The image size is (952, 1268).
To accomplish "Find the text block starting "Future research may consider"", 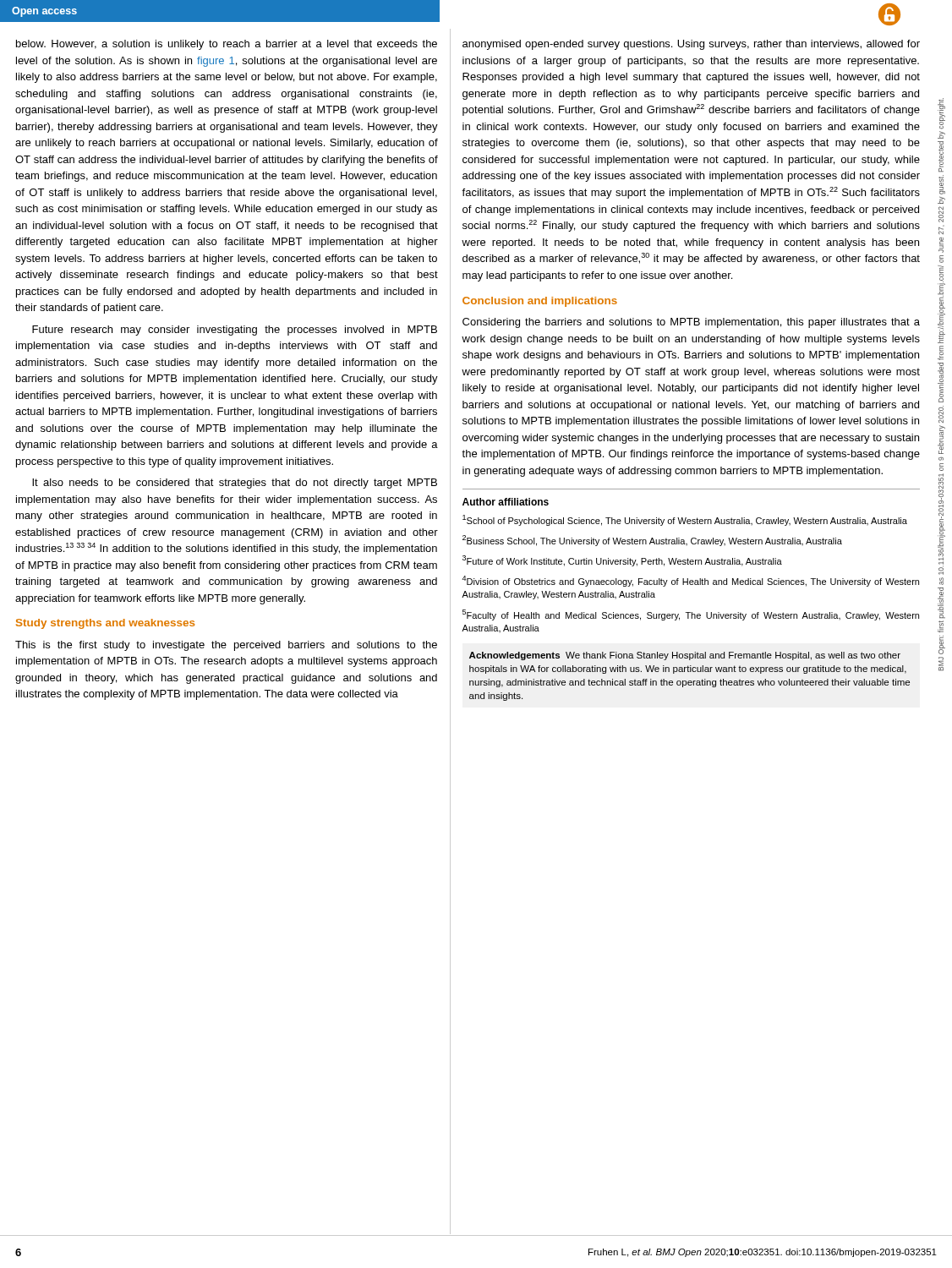I will (x=226, y=395).
